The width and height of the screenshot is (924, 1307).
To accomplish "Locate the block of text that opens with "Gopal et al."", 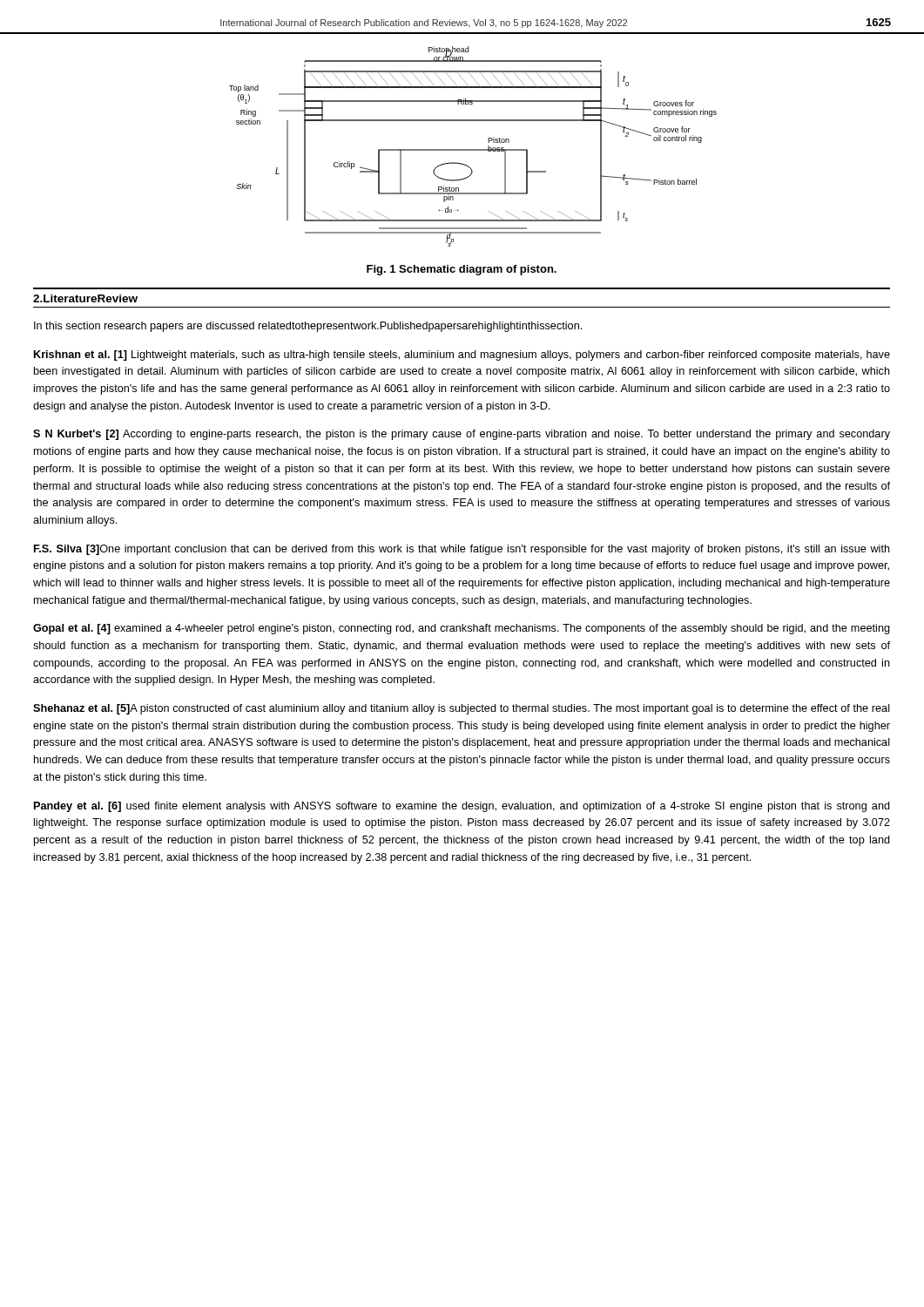I will [462, 654].
